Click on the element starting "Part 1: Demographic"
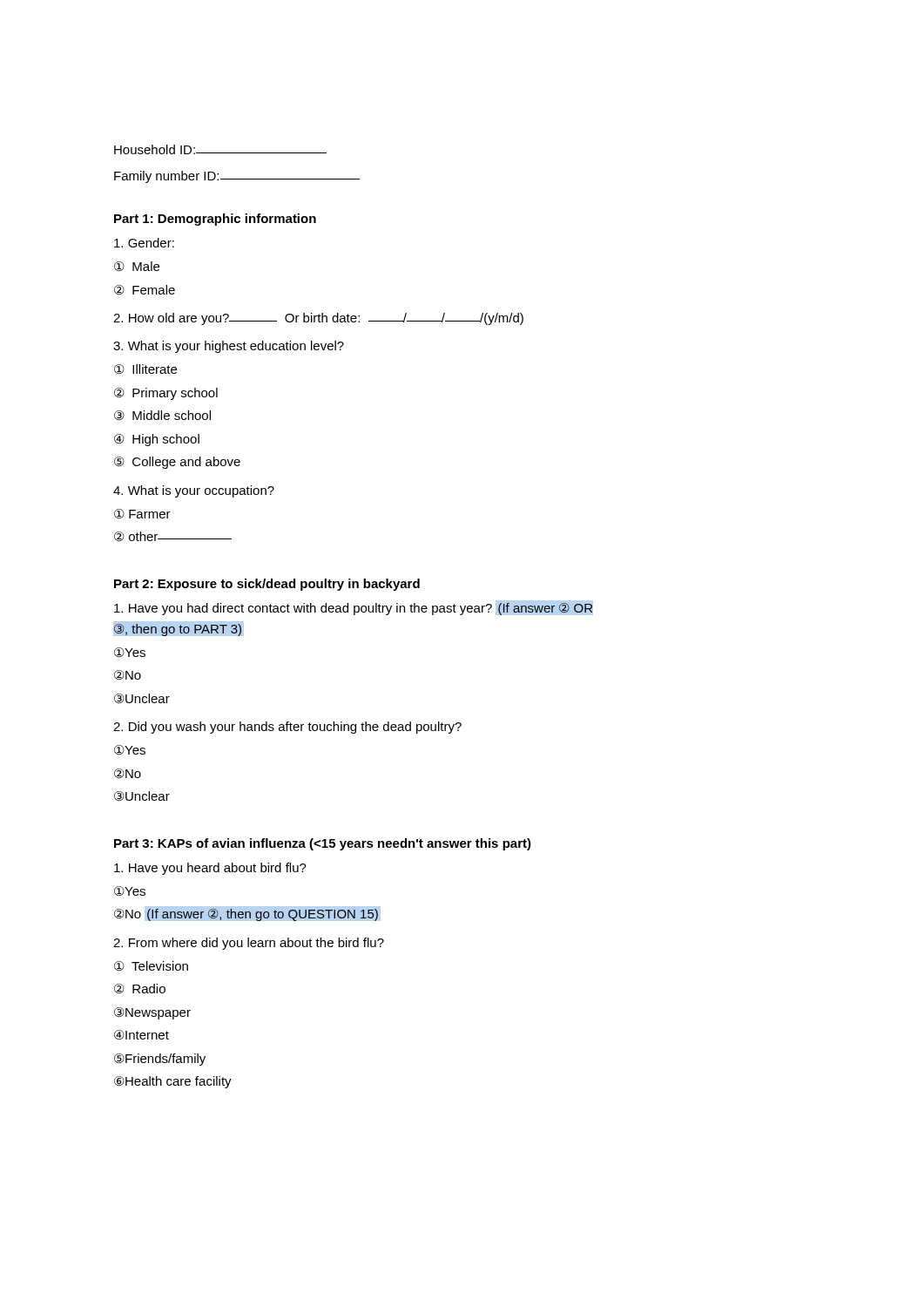Image resolution: width=924 pixels, height=1307 pixels. 215,218
